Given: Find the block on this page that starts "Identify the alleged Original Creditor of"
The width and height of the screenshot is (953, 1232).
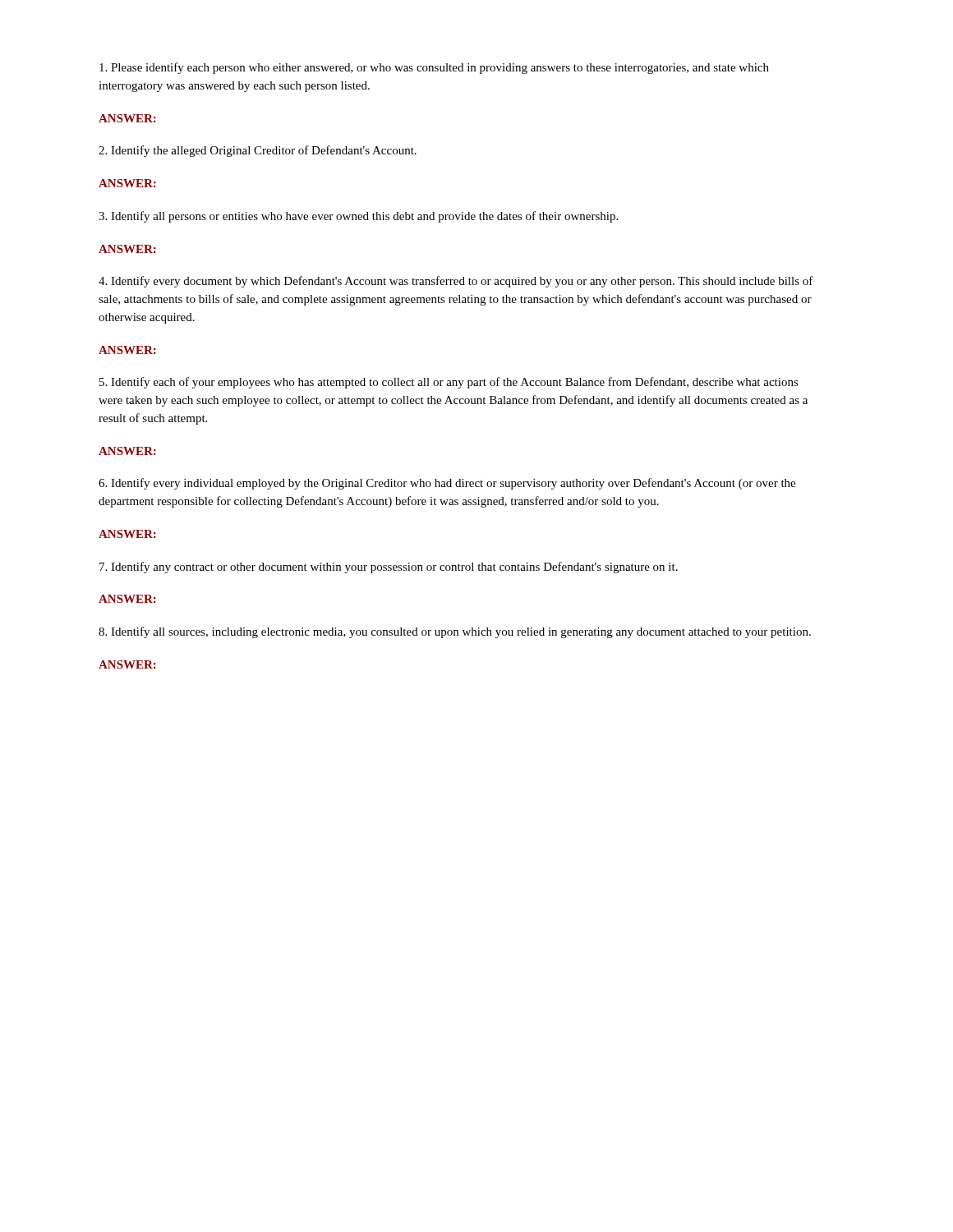Looking at the screenshot, I should point(258,150).
